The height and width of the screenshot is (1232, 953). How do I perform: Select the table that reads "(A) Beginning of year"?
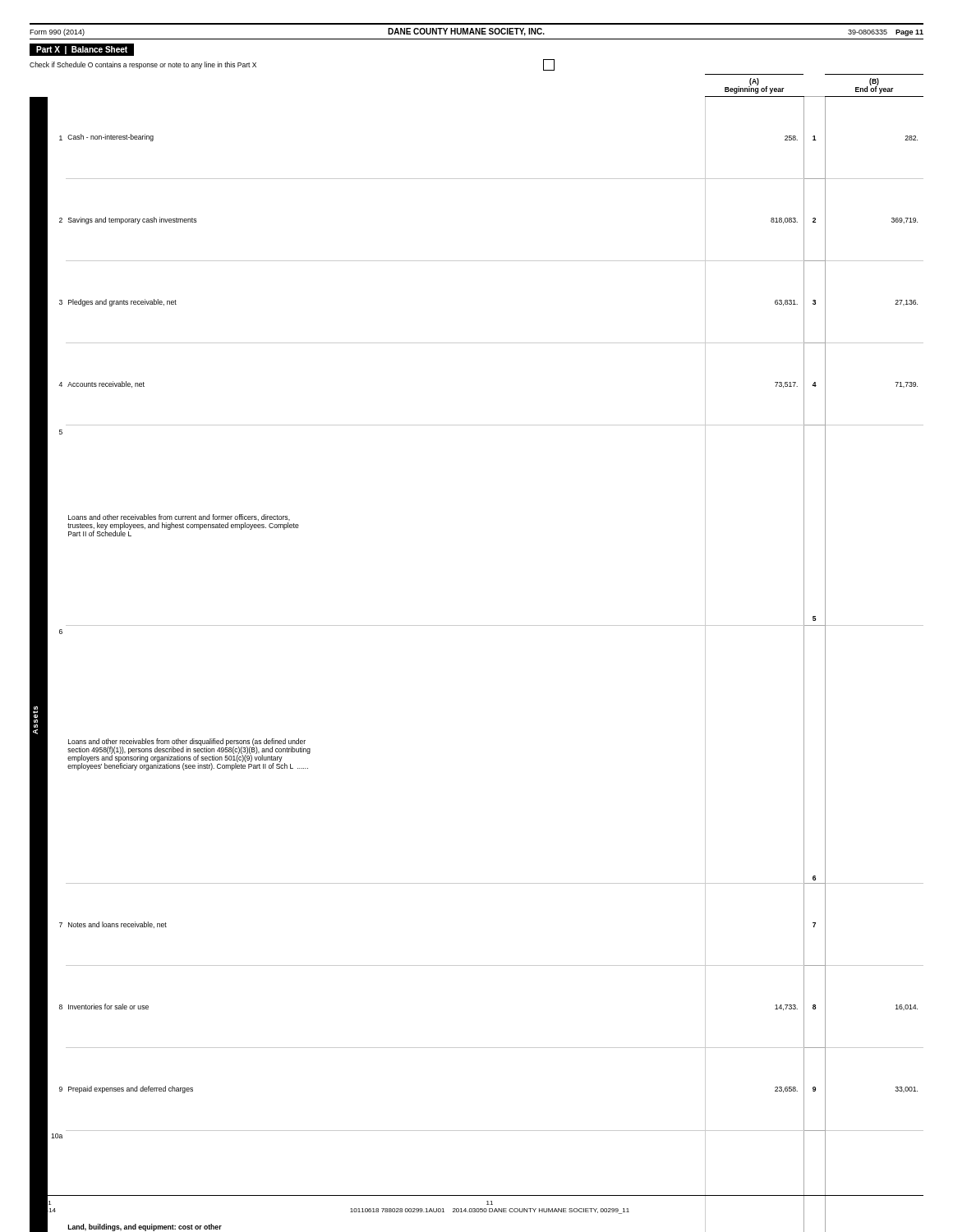tap(476, 653)
